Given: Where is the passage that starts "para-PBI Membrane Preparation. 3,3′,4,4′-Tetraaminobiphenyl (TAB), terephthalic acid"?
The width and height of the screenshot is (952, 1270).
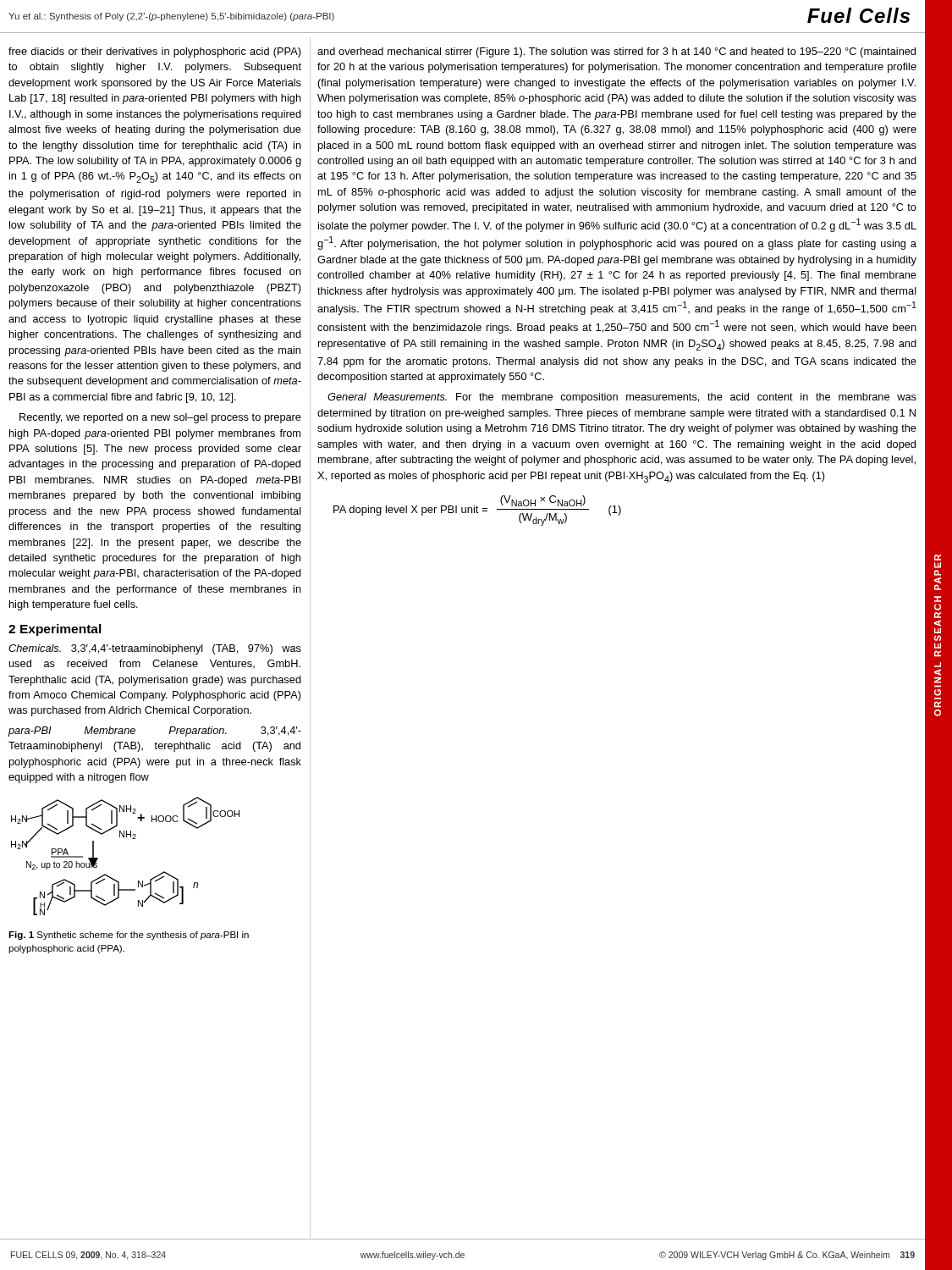Looking at the screenshot, I should (x=155, y=754).
